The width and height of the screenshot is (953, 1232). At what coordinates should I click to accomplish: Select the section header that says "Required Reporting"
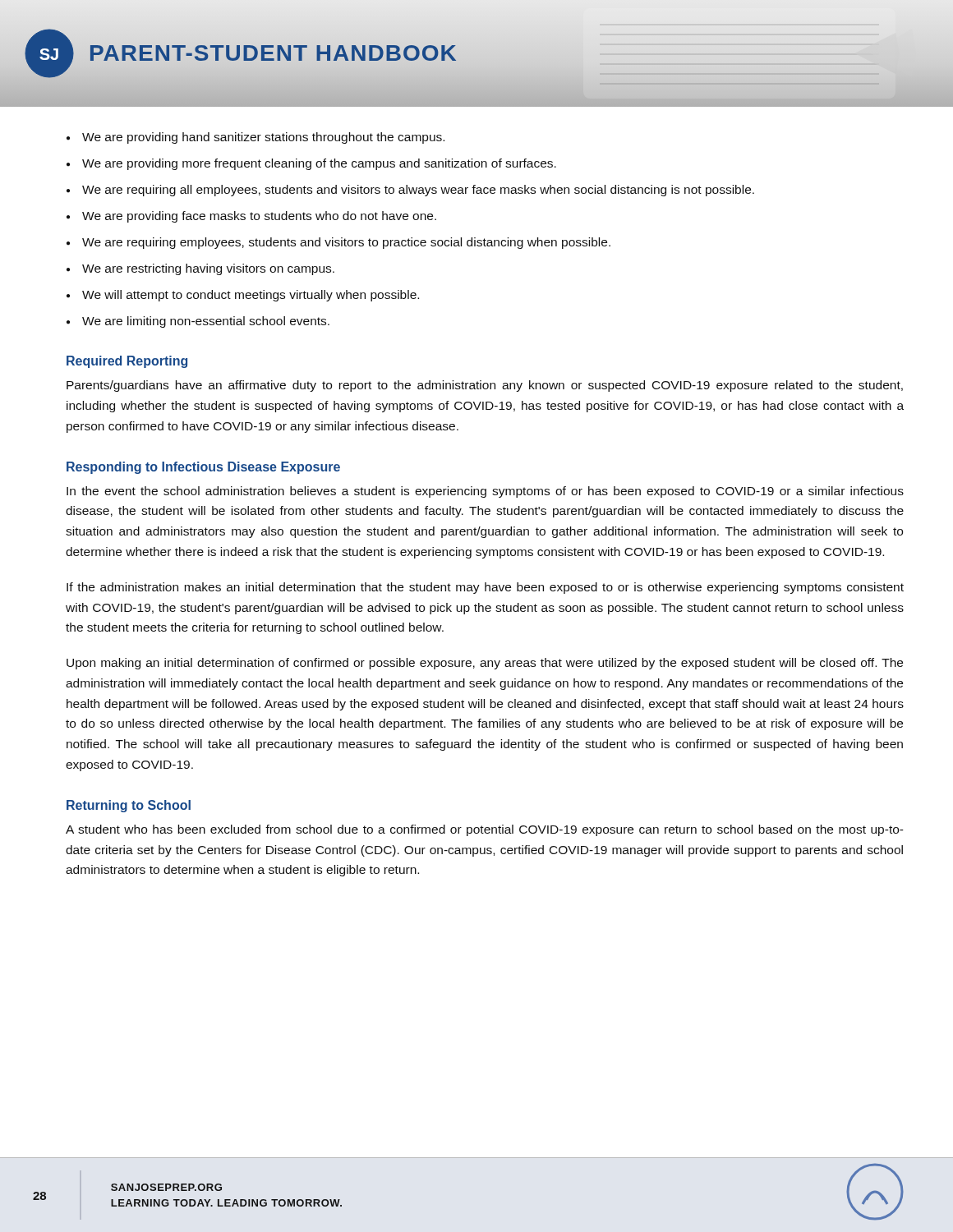coord(127,361)
